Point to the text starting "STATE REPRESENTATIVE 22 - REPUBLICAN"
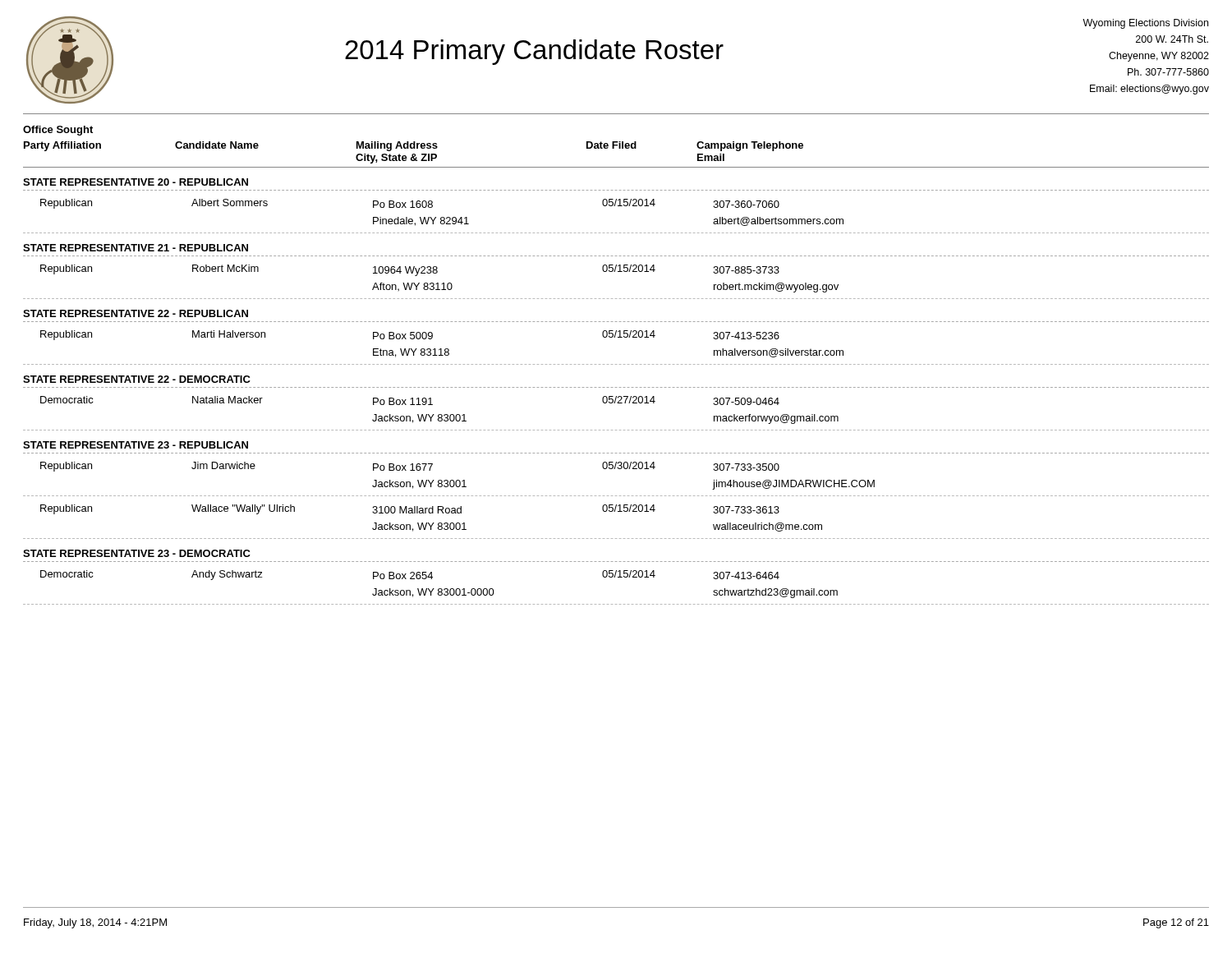The height and width of the screenshot is (953, 1232). pyautogui.click(x=136, y=313)
